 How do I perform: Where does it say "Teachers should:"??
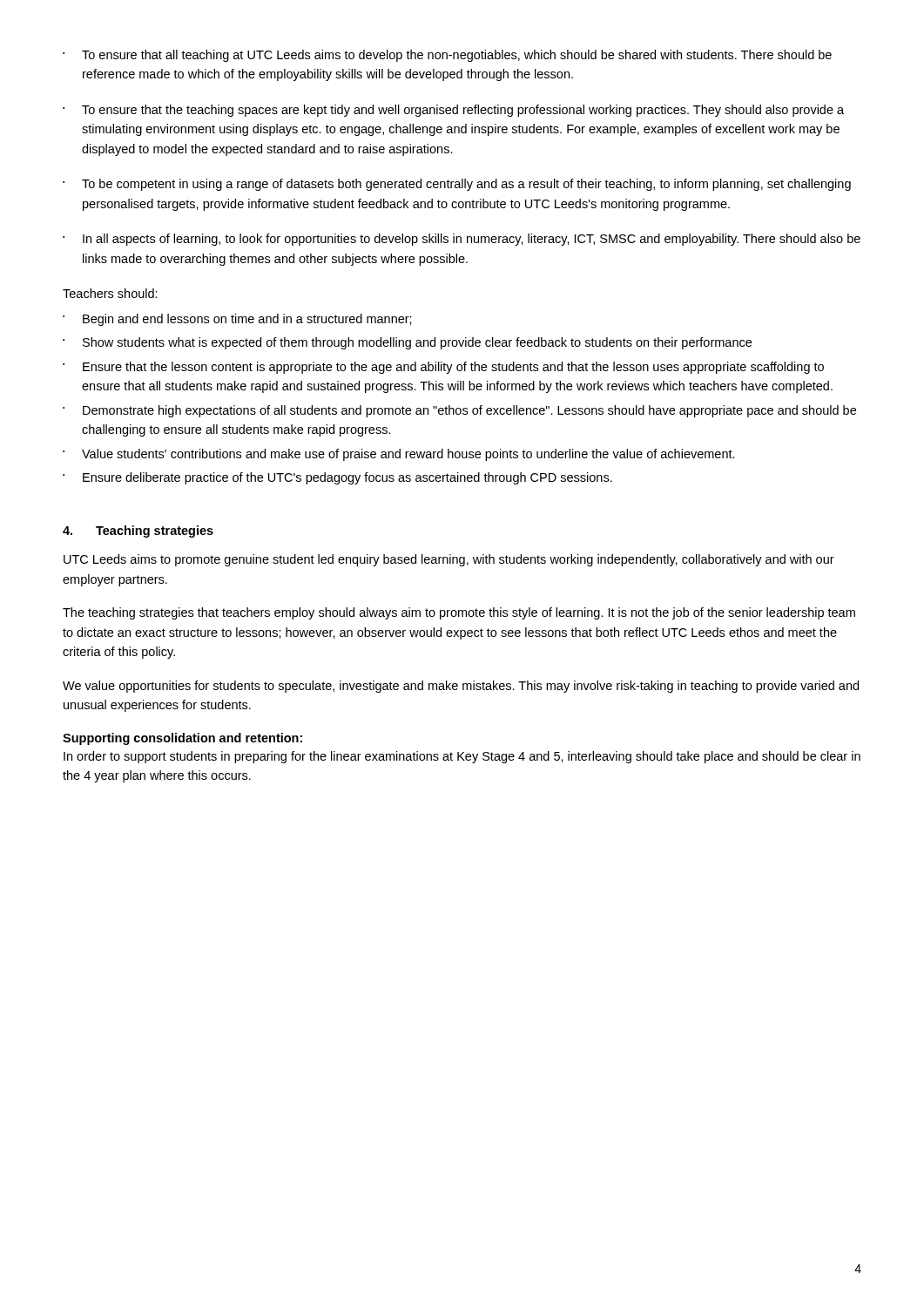tap(110, 294)
